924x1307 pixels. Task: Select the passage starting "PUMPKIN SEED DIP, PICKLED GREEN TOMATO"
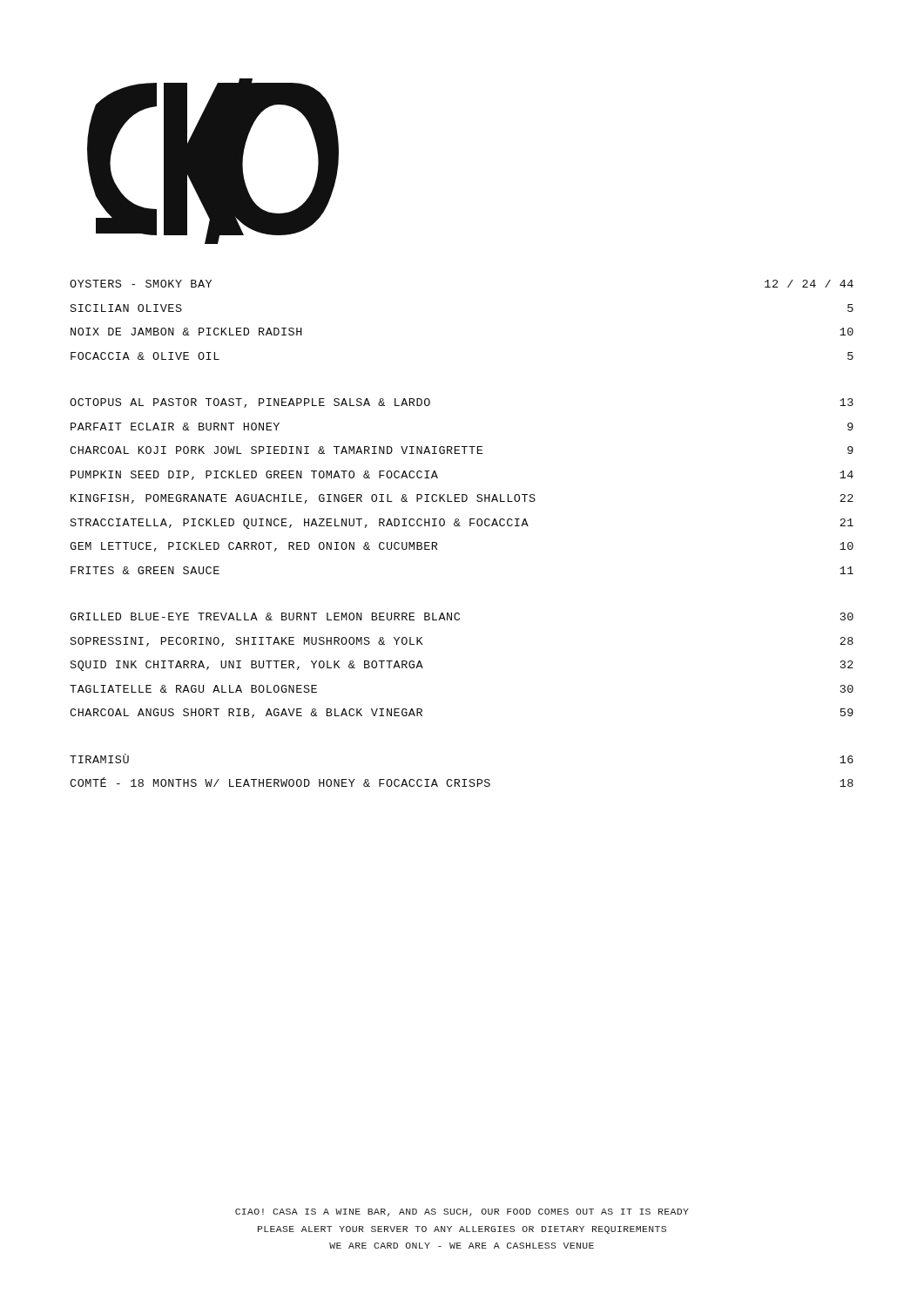[x=134, y=474]
